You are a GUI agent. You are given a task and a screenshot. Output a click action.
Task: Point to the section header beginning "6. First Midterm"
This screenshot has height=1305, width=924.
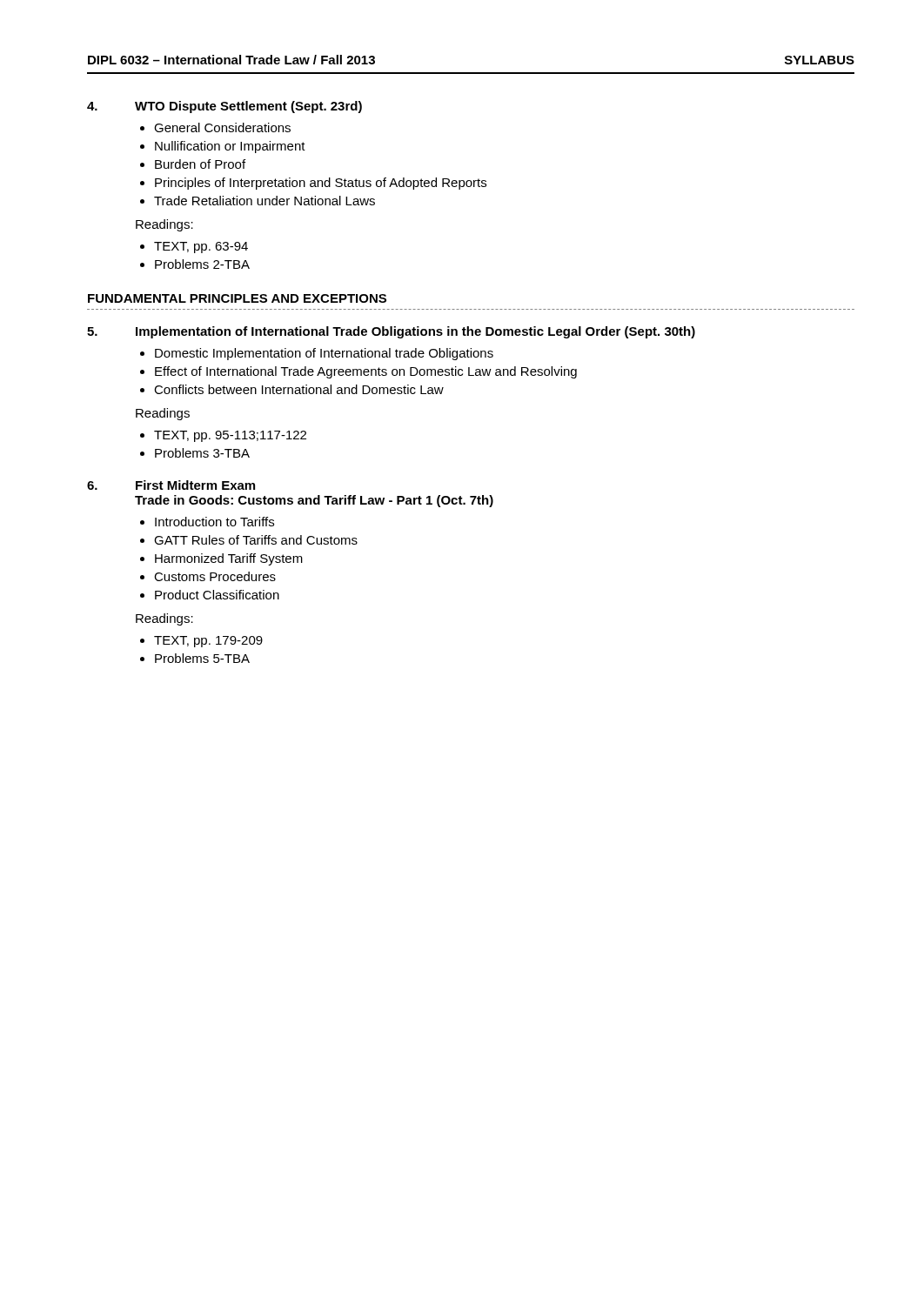(290, 492)
